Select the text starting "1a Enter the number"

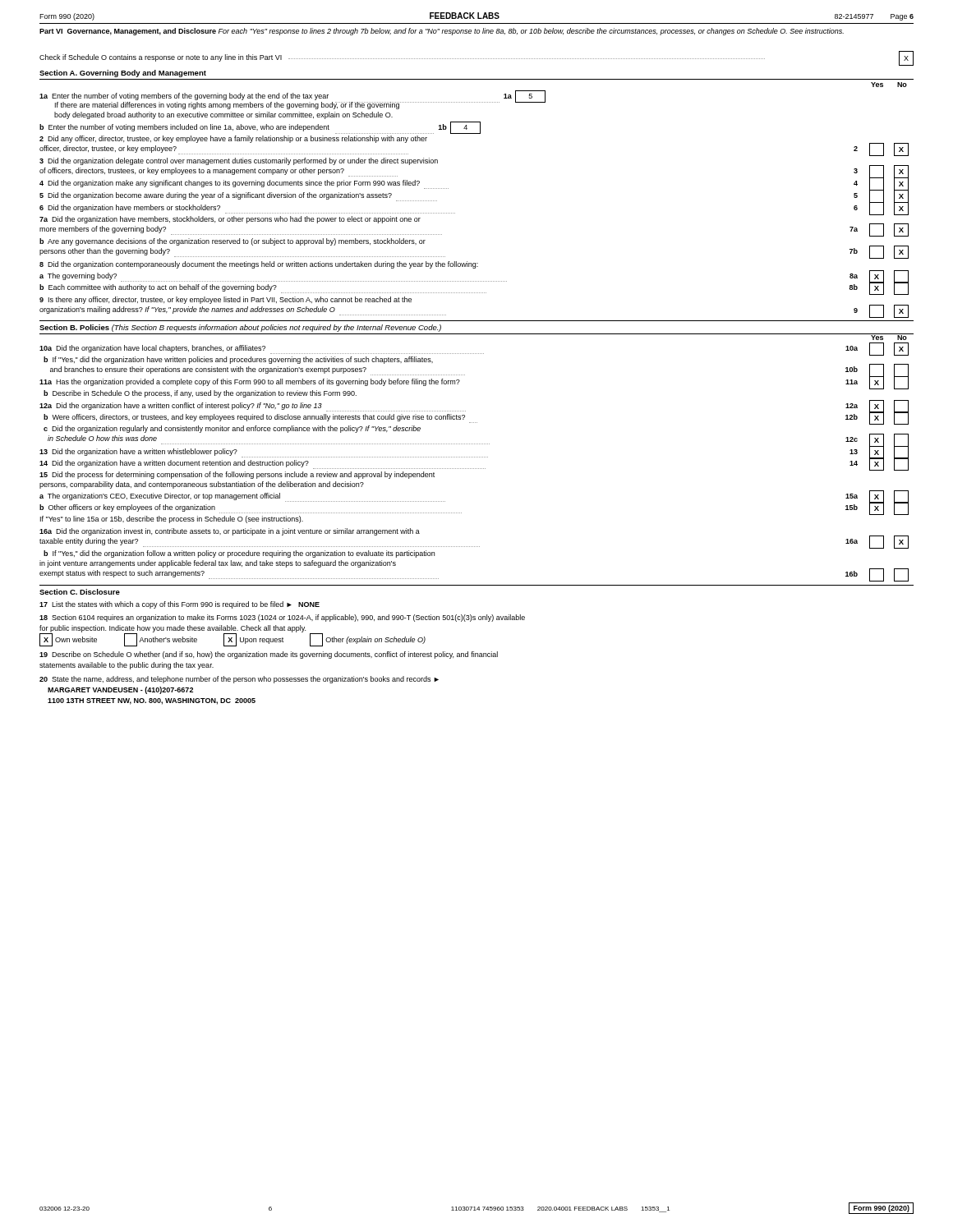tap(293, 96)
